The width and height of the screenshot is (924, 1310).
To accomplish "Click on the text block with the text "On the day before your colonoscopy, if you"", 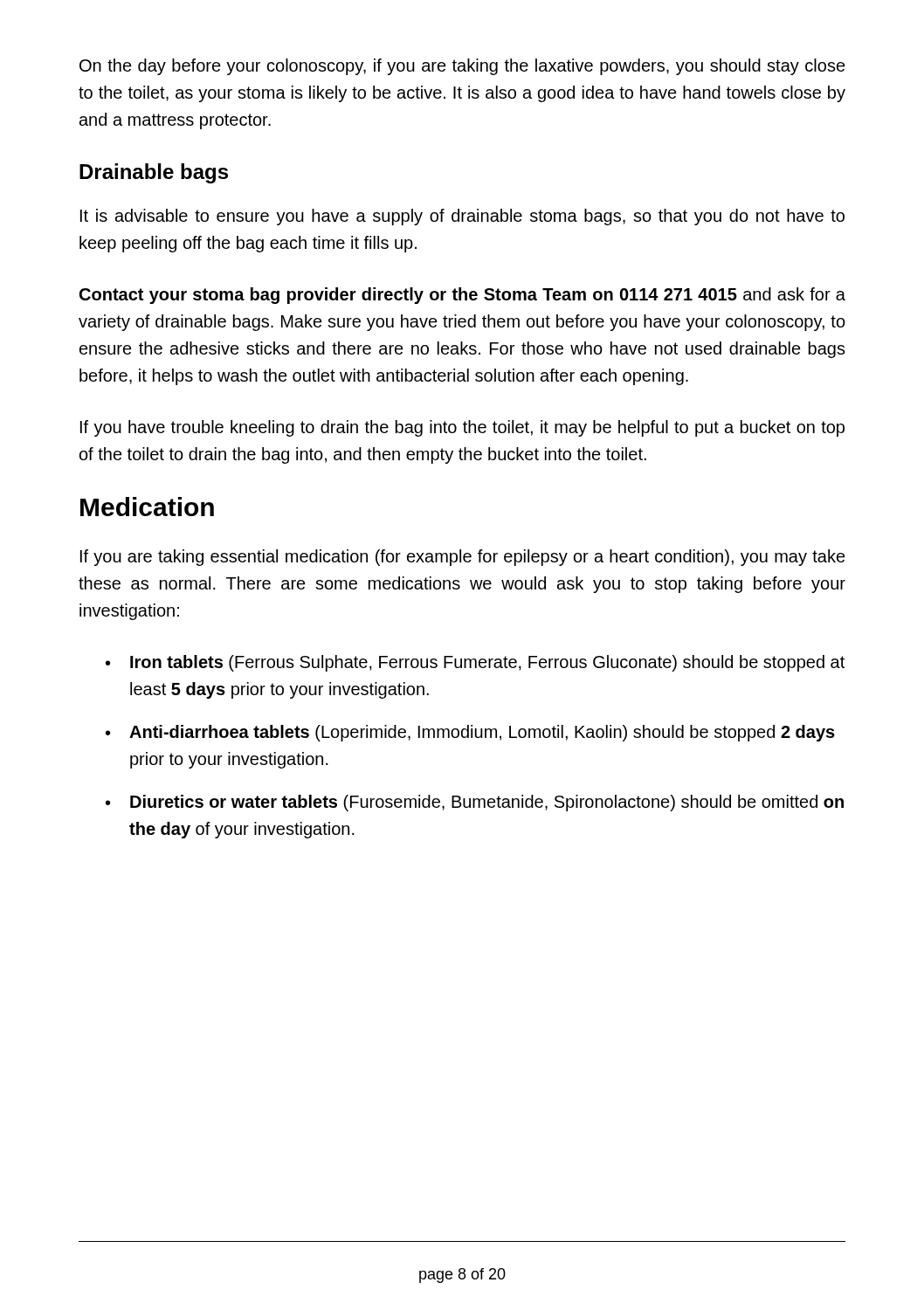I will [462, 93].
